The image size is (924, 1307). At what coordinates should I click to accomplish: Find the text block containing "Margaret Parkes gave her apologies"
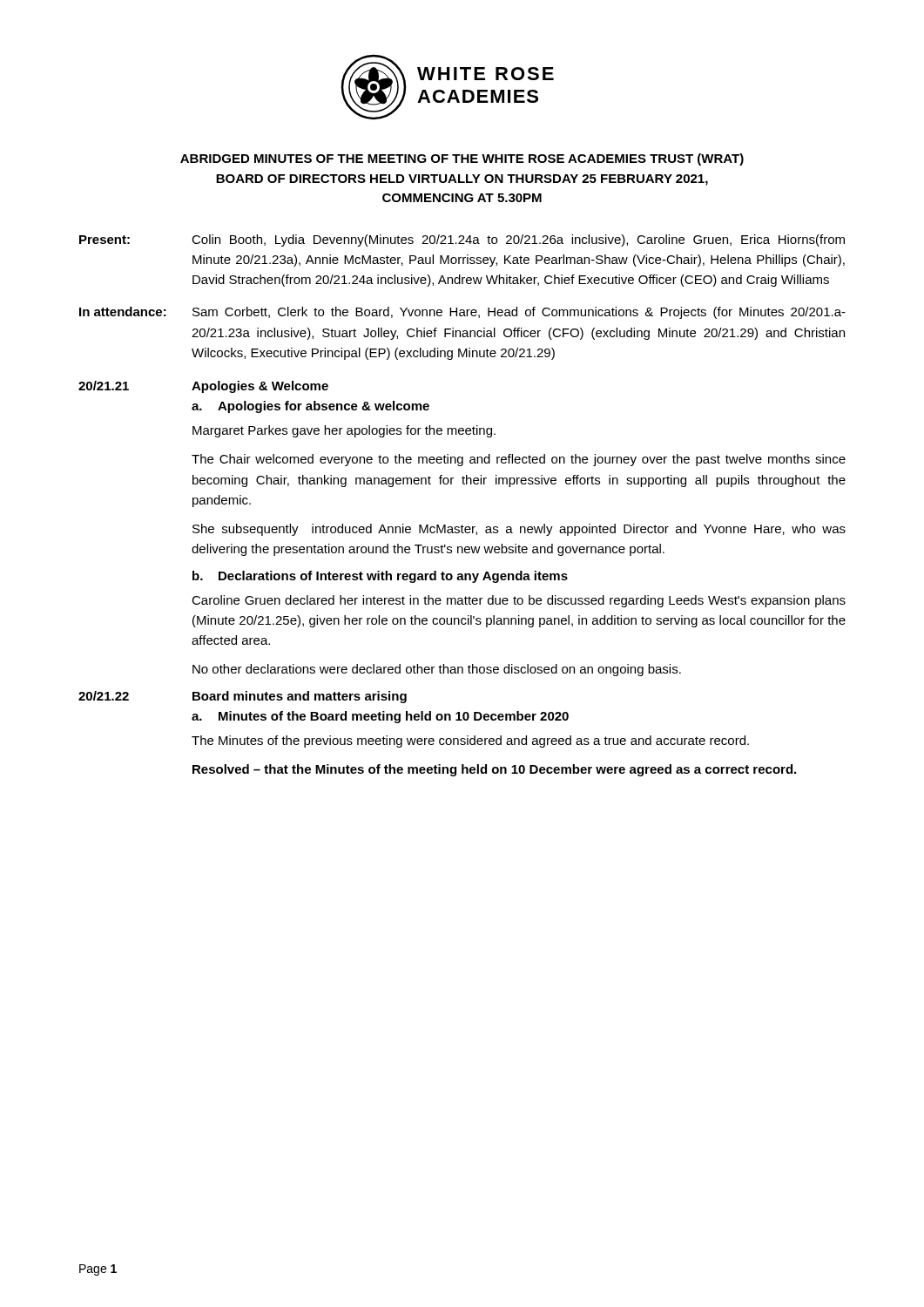coord(344,430)
